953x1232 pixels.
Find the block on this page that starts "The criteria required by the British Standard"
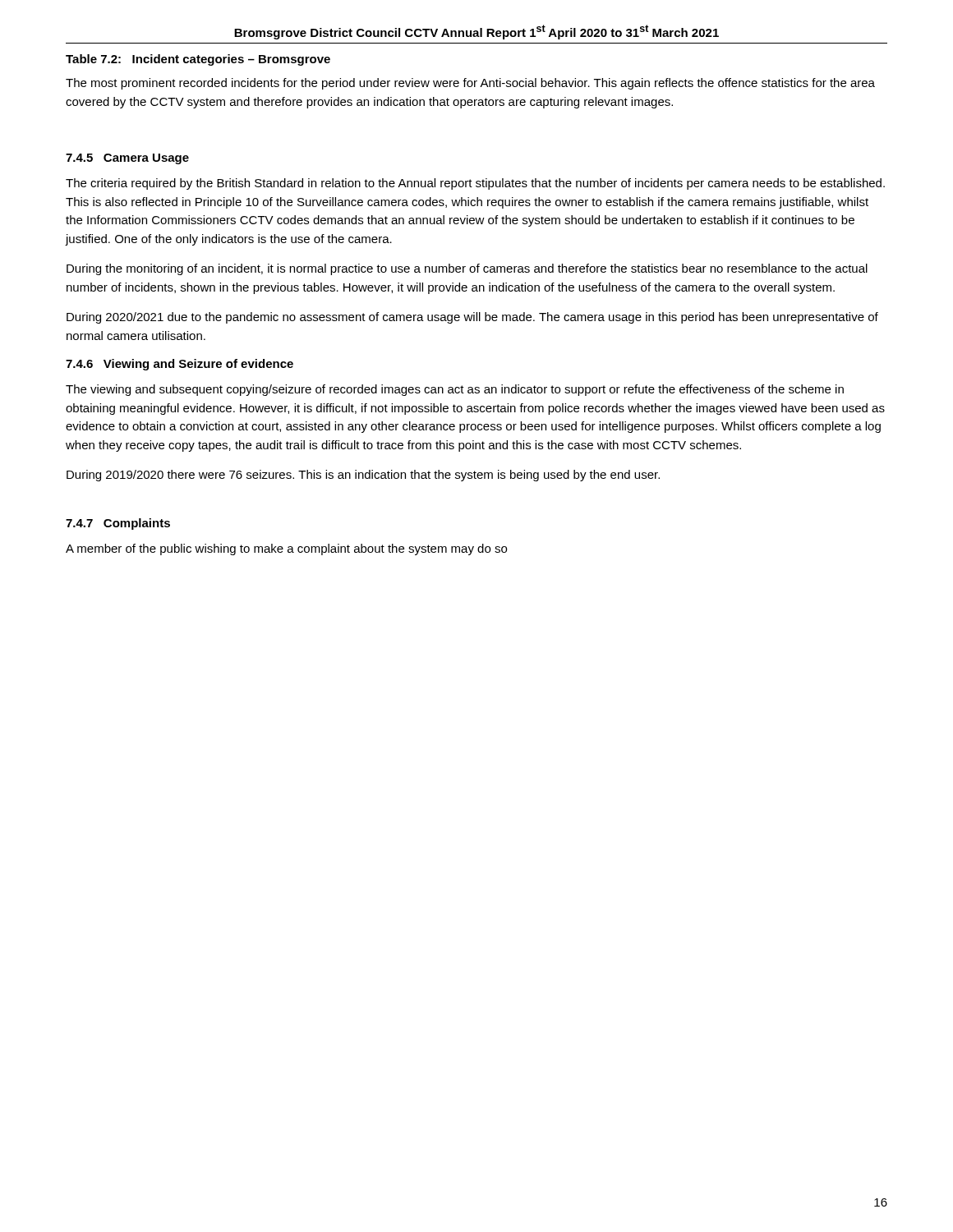coord(476,210)
